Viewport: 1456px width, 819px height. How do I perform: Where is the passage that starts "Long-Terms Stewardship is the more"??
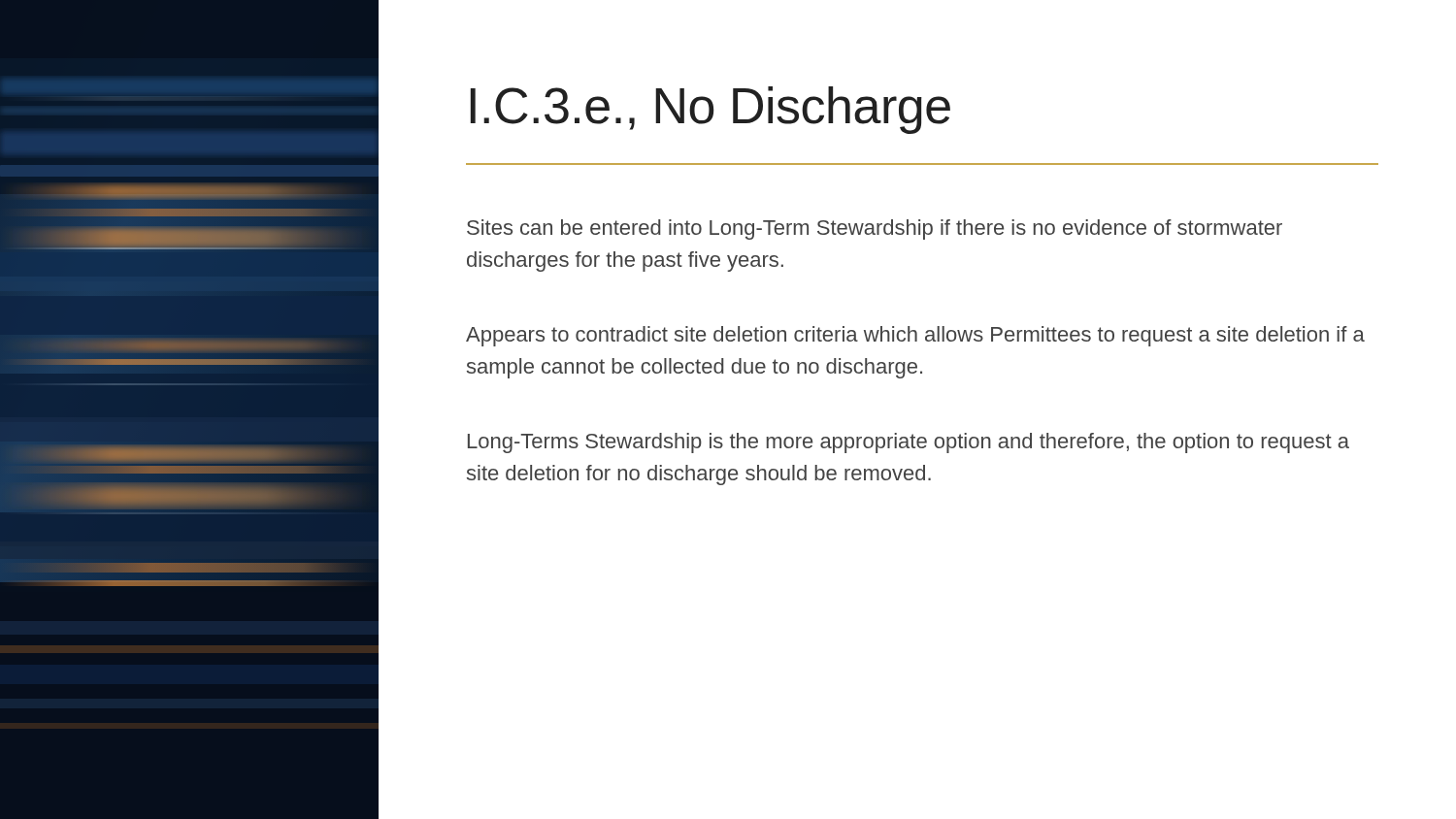[x=922, y=457]
